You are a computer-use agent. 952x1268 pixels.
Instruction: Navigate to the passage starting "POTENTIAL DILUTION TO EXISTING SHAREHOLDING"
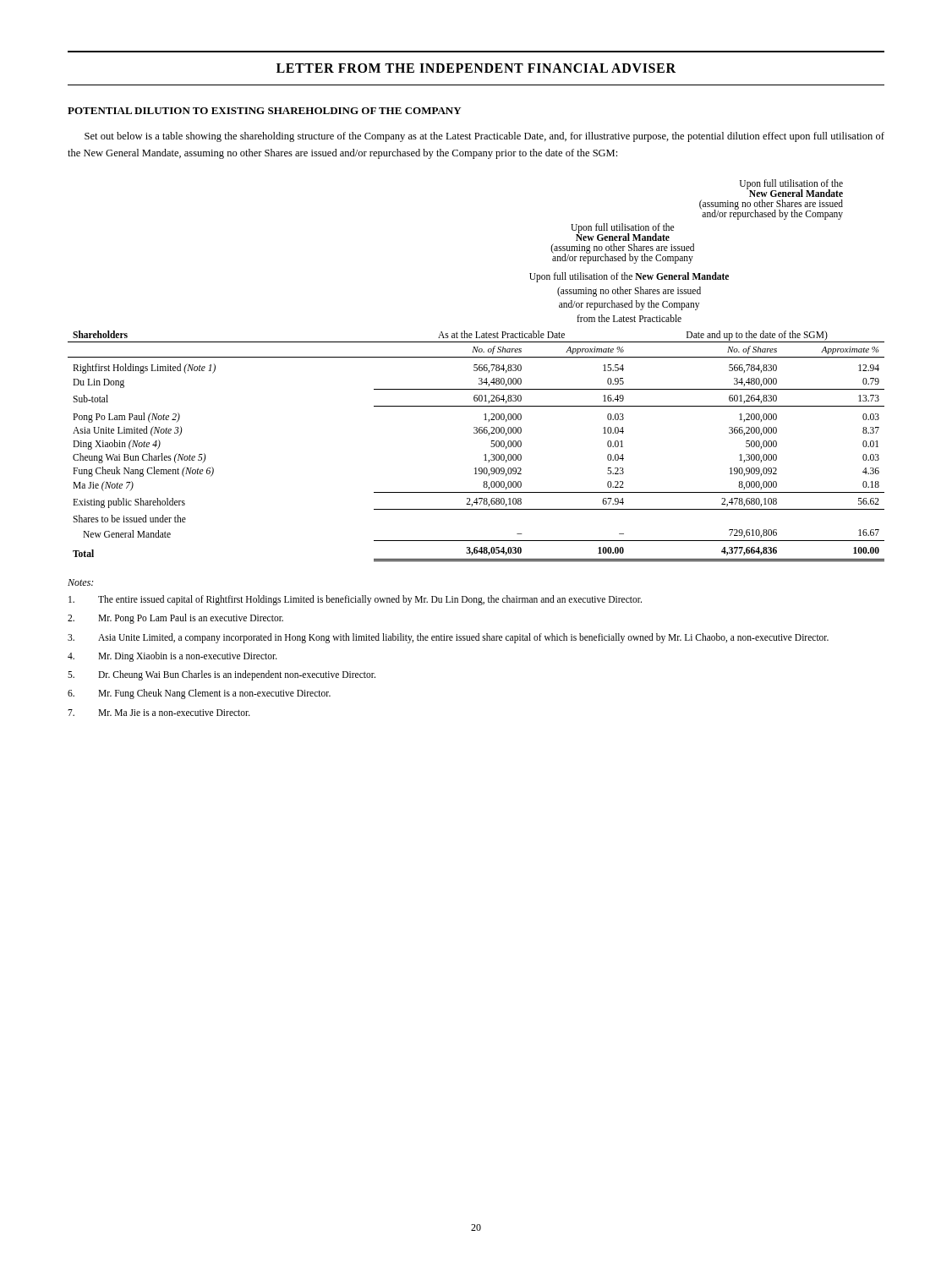[x=264, y=110]
